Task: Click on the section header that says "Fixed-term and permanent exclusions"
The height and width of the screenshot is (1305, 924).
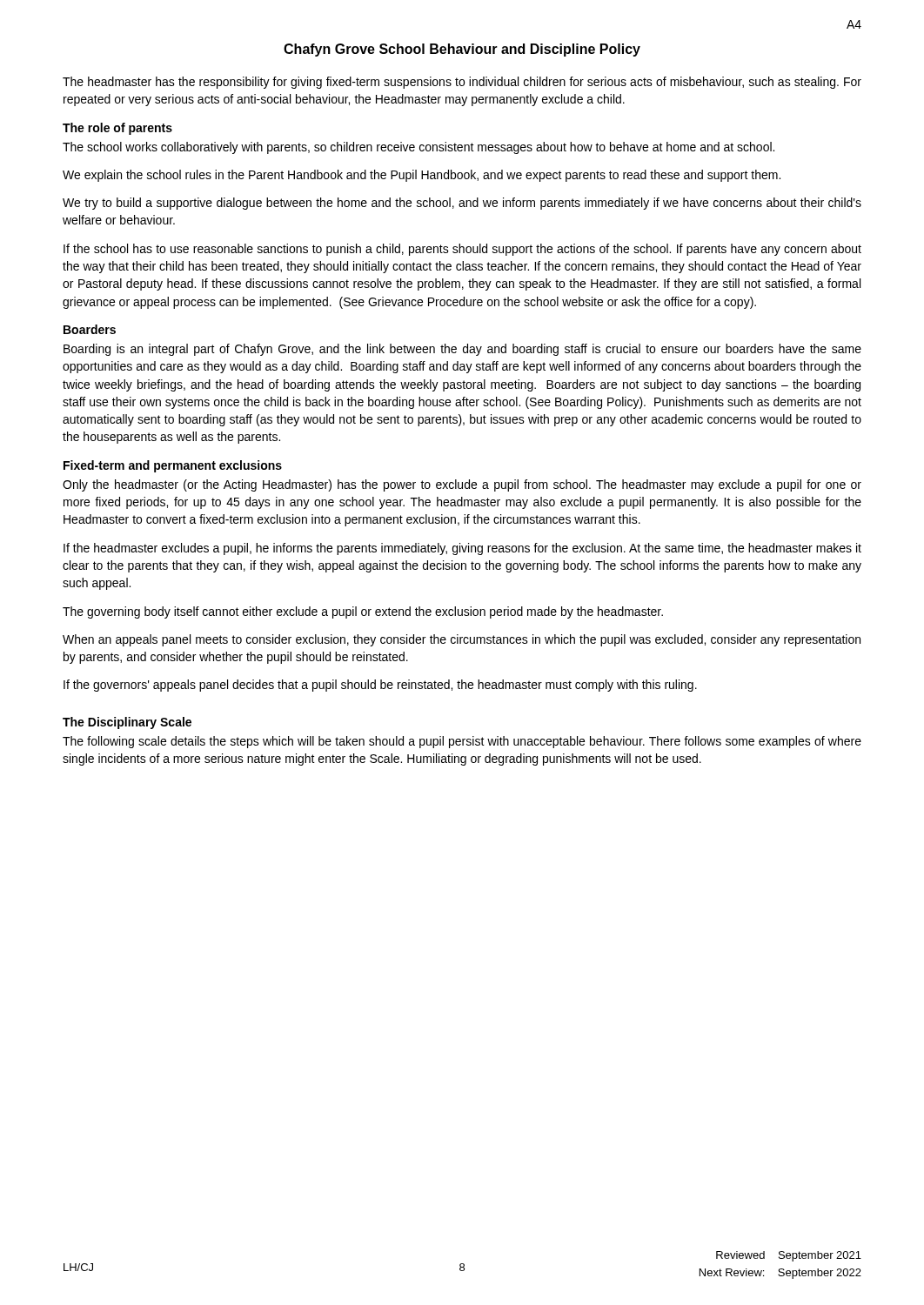Action: tap(172, 465)
